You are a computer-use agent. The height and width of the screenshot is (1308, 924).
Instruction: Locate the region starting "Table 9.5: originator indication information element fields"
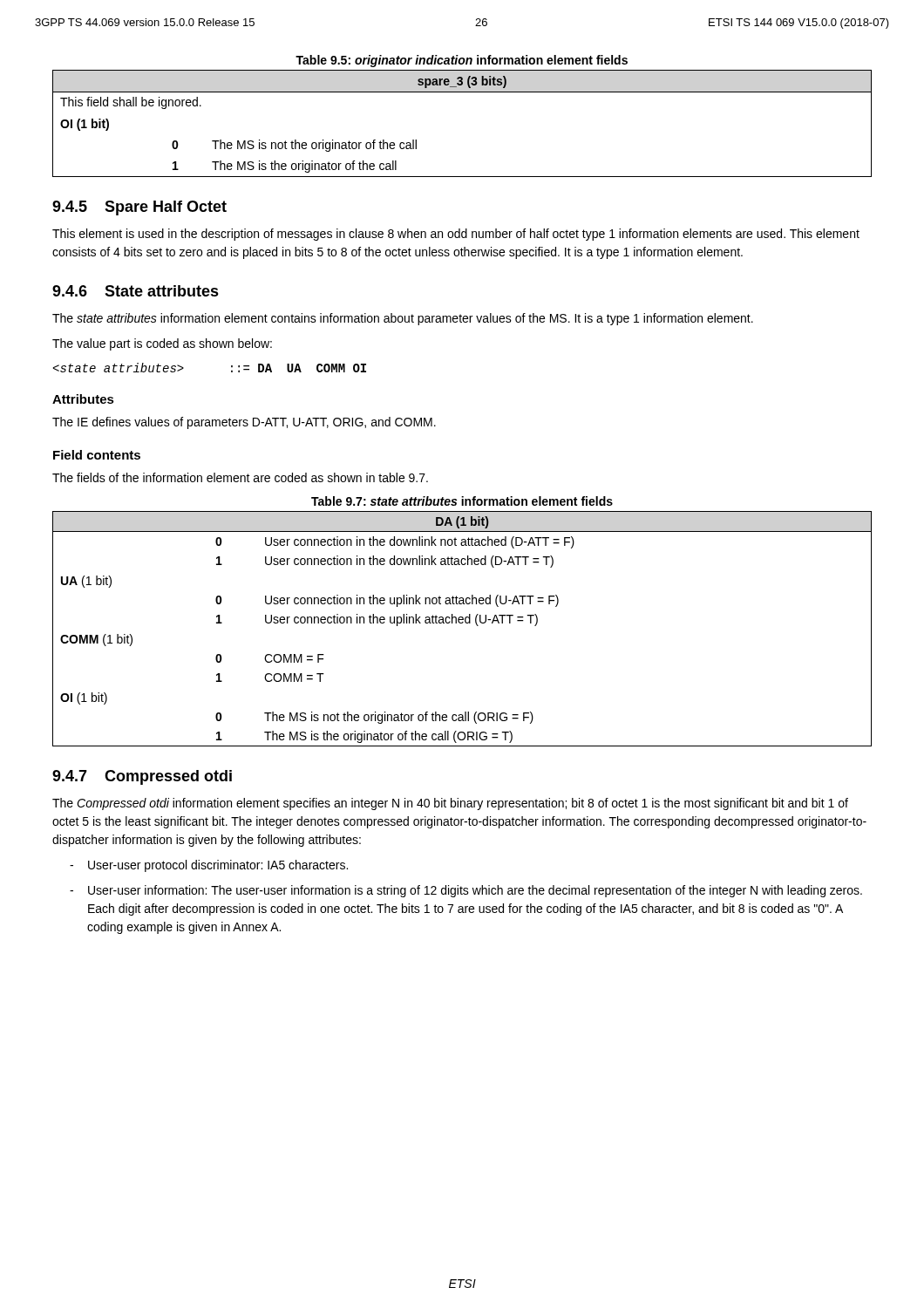(462, 60)
